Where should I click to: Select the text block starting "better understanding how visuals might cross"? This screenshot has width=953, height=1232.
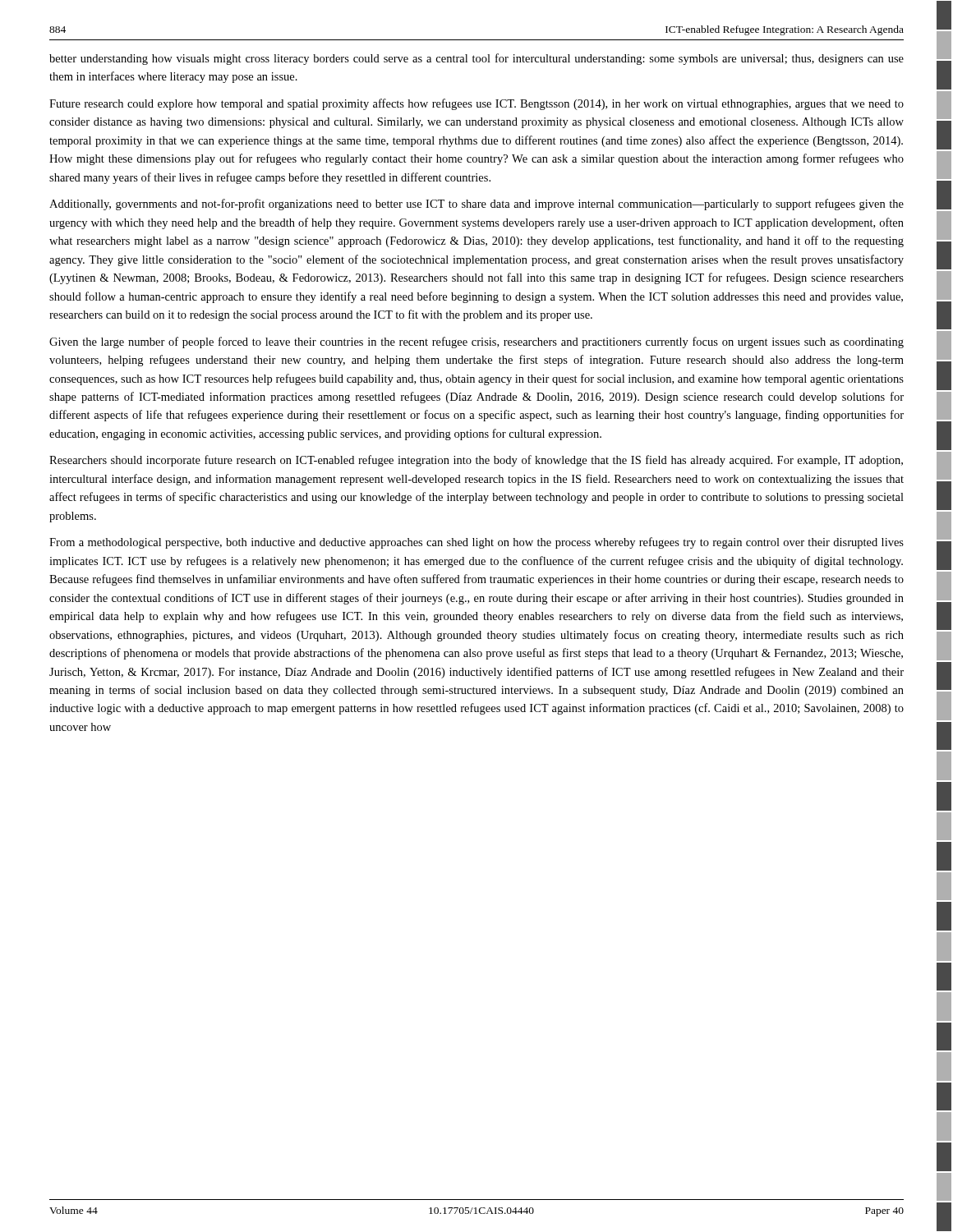tap(476, 68)
